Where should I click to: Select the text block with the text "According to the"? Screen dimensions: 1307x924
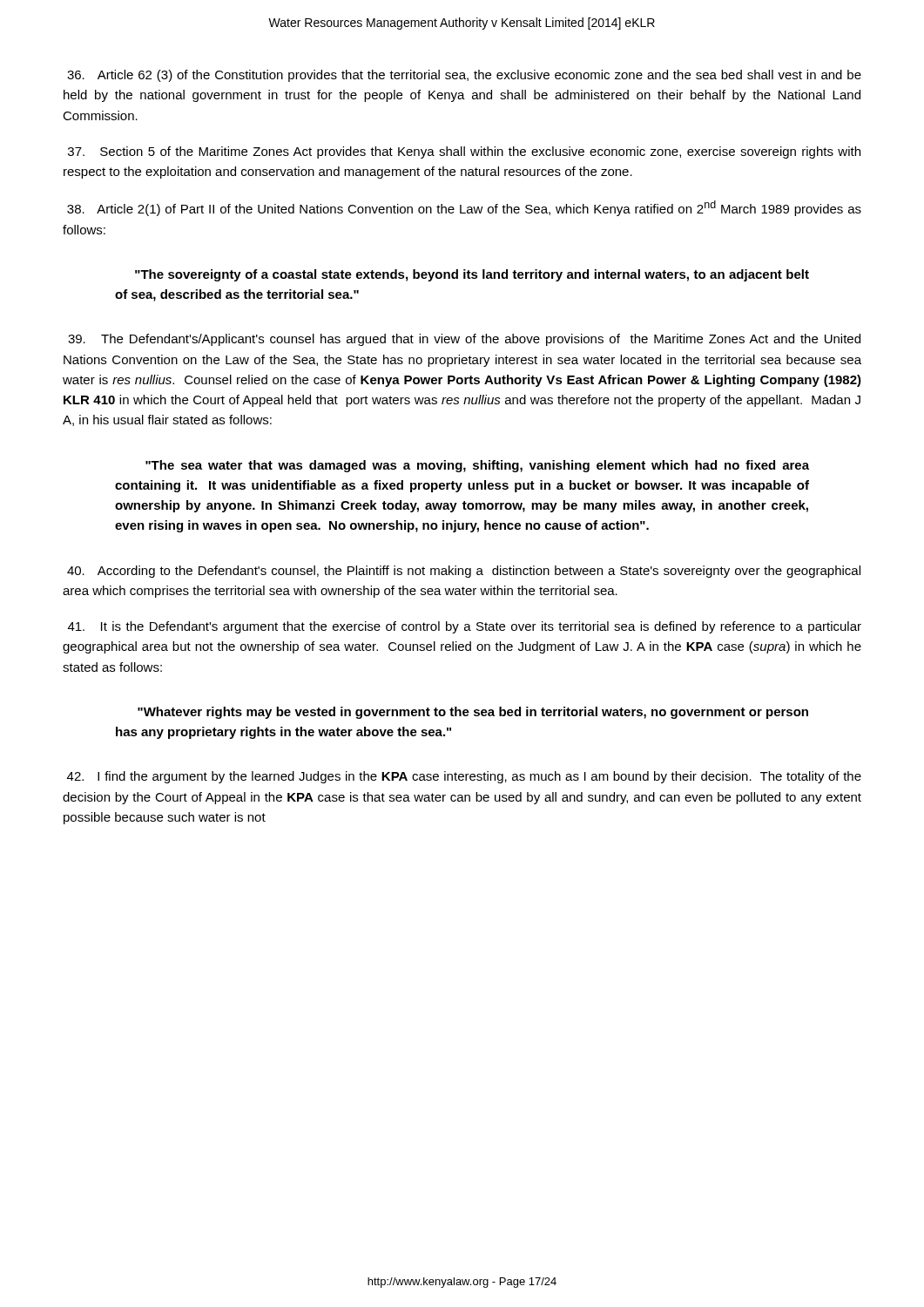pos(462,580)
